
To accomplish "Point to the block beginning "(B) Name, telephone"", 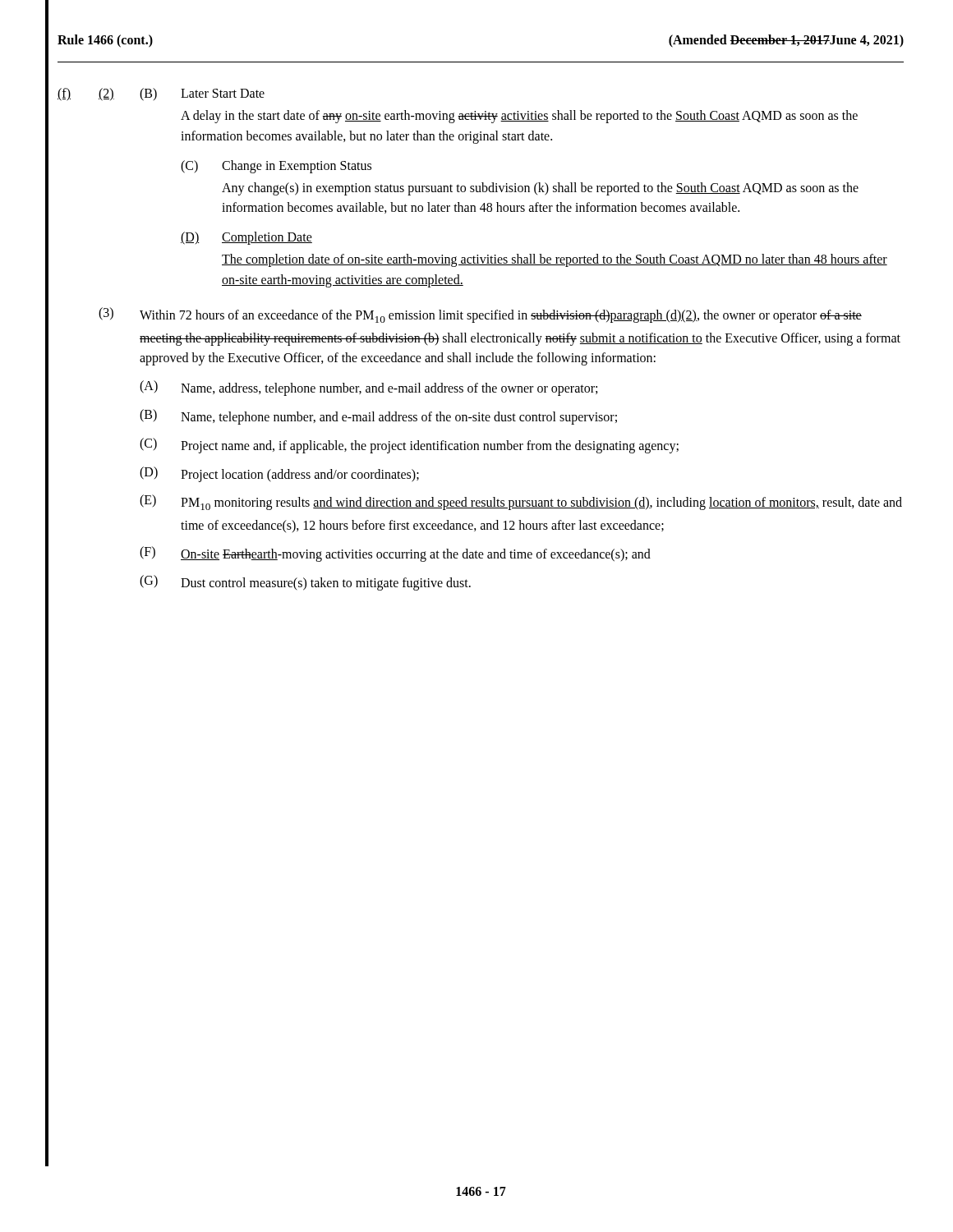I will point(481,418).
